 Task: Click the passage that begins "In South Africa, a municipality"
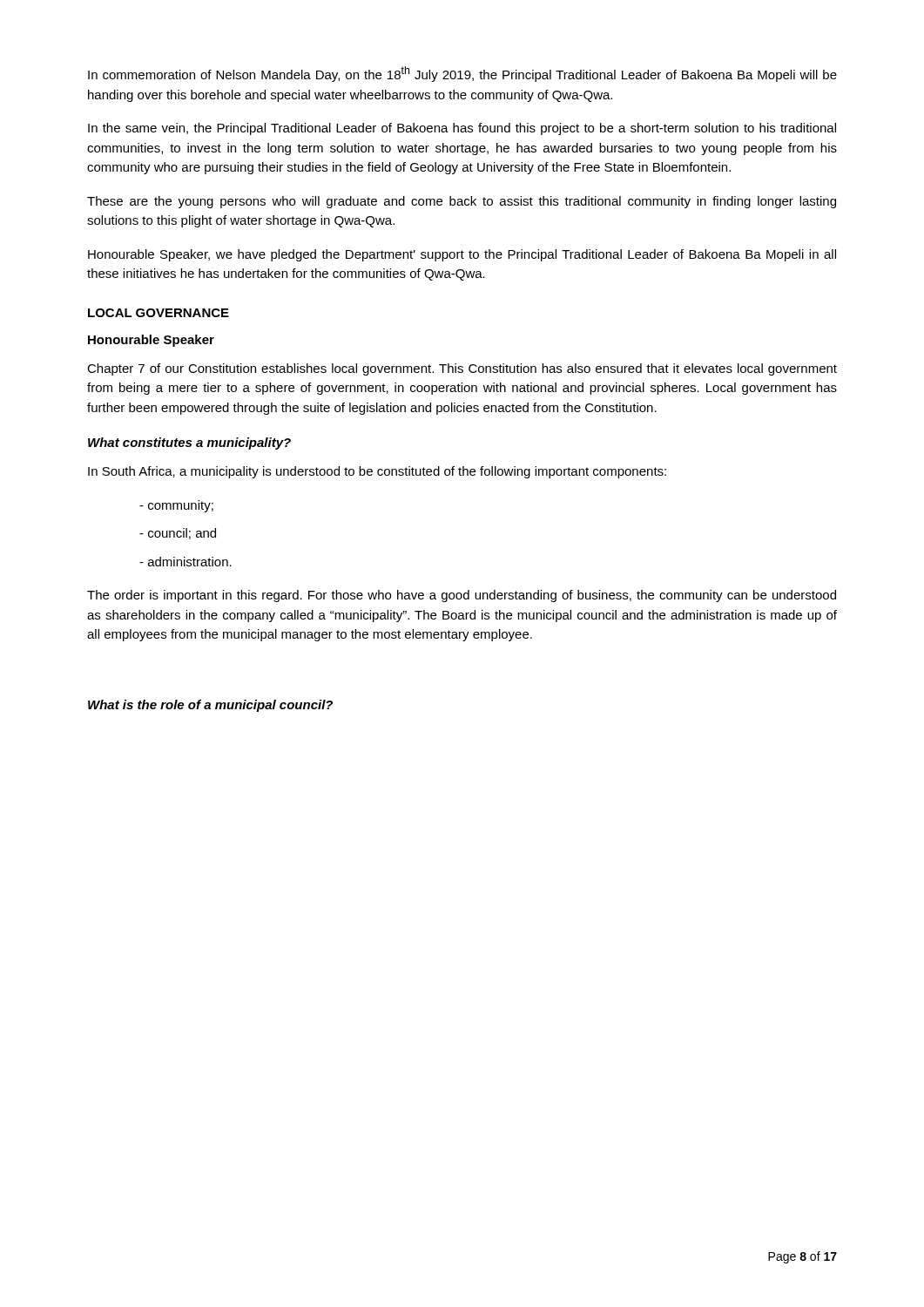pos(377,471)
